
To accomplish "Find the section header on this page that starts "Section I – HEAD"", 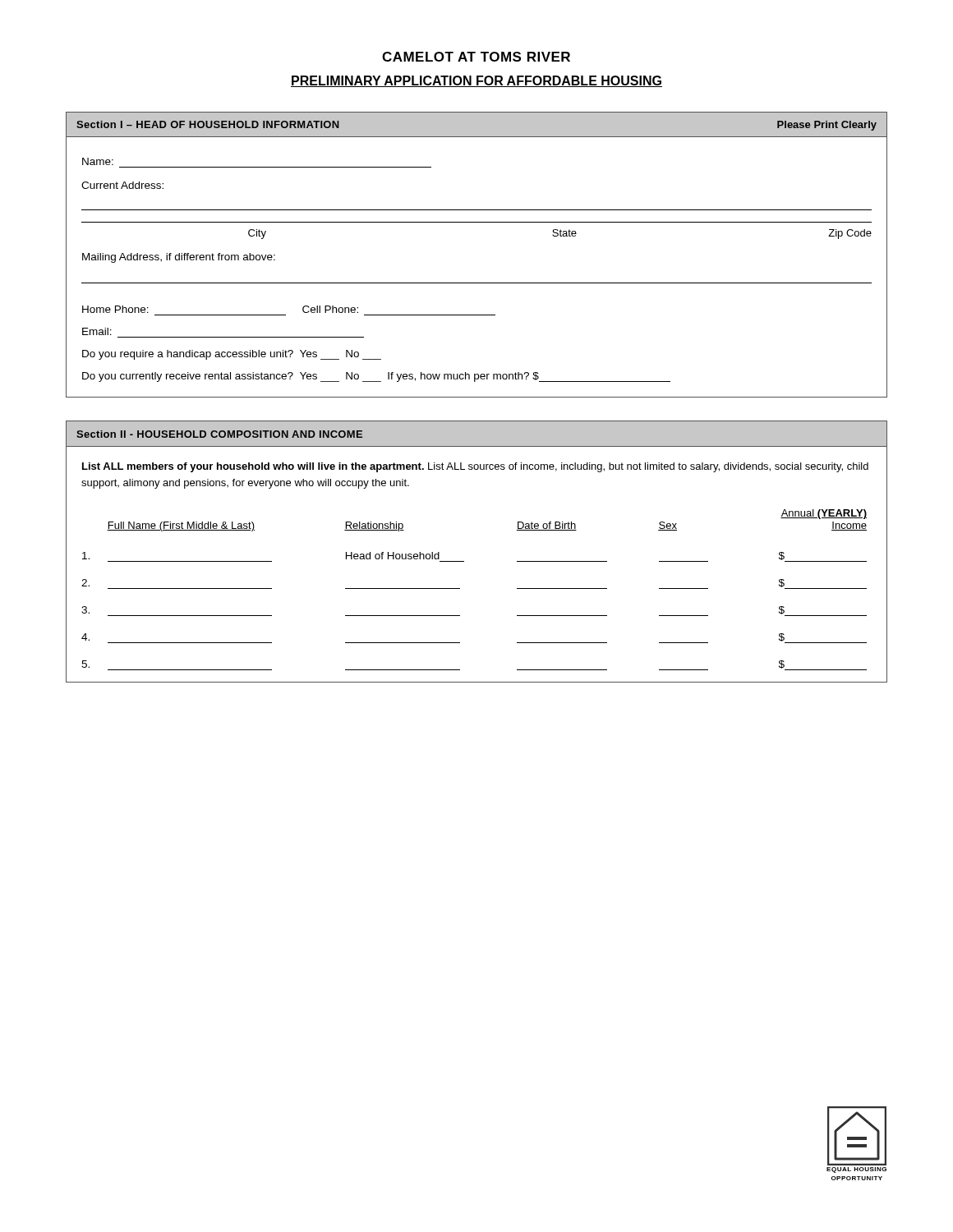I will pos(476,255).
